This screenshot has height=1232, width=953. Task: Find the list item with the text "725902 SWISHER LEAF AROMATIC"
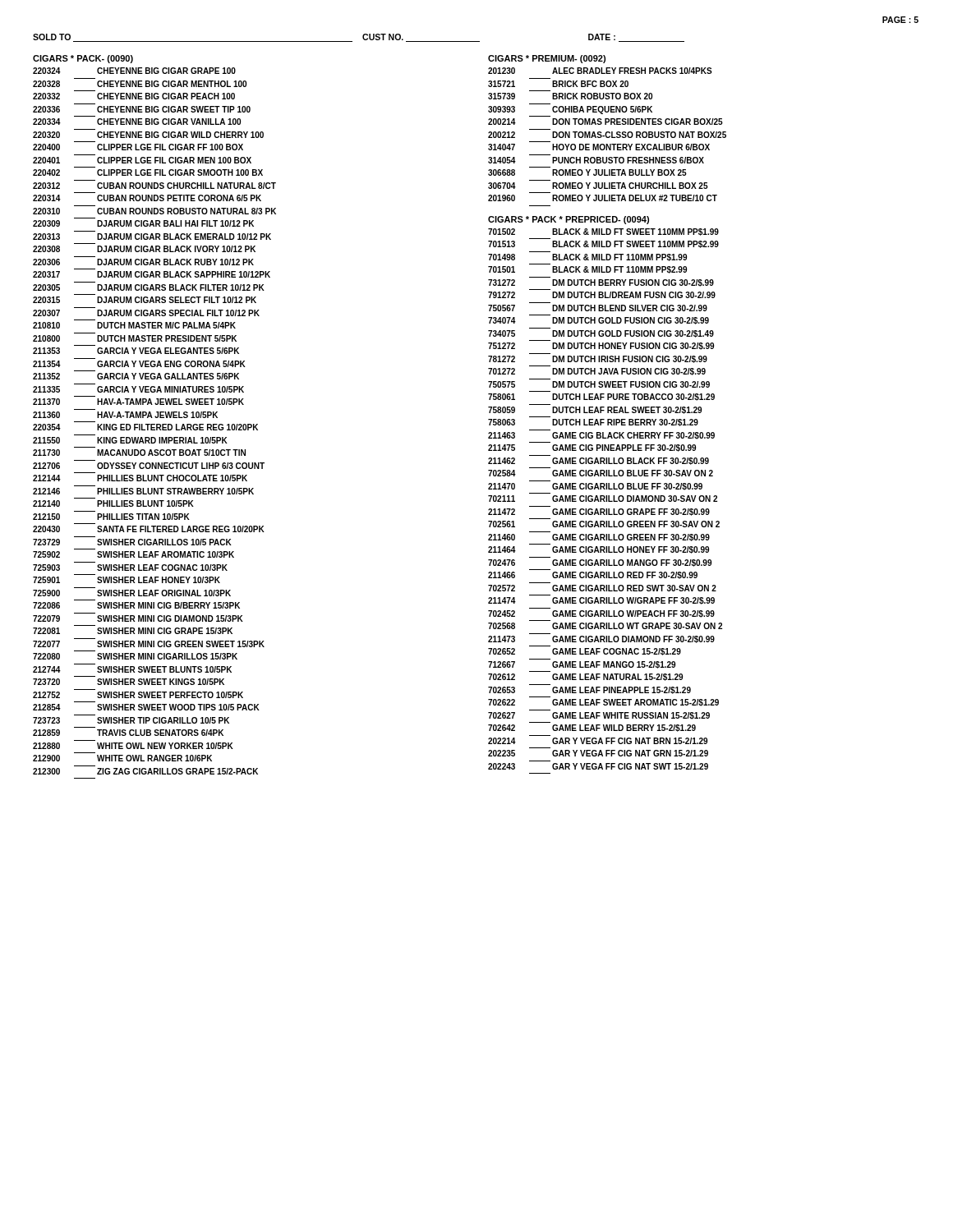(x=134, y=554)
